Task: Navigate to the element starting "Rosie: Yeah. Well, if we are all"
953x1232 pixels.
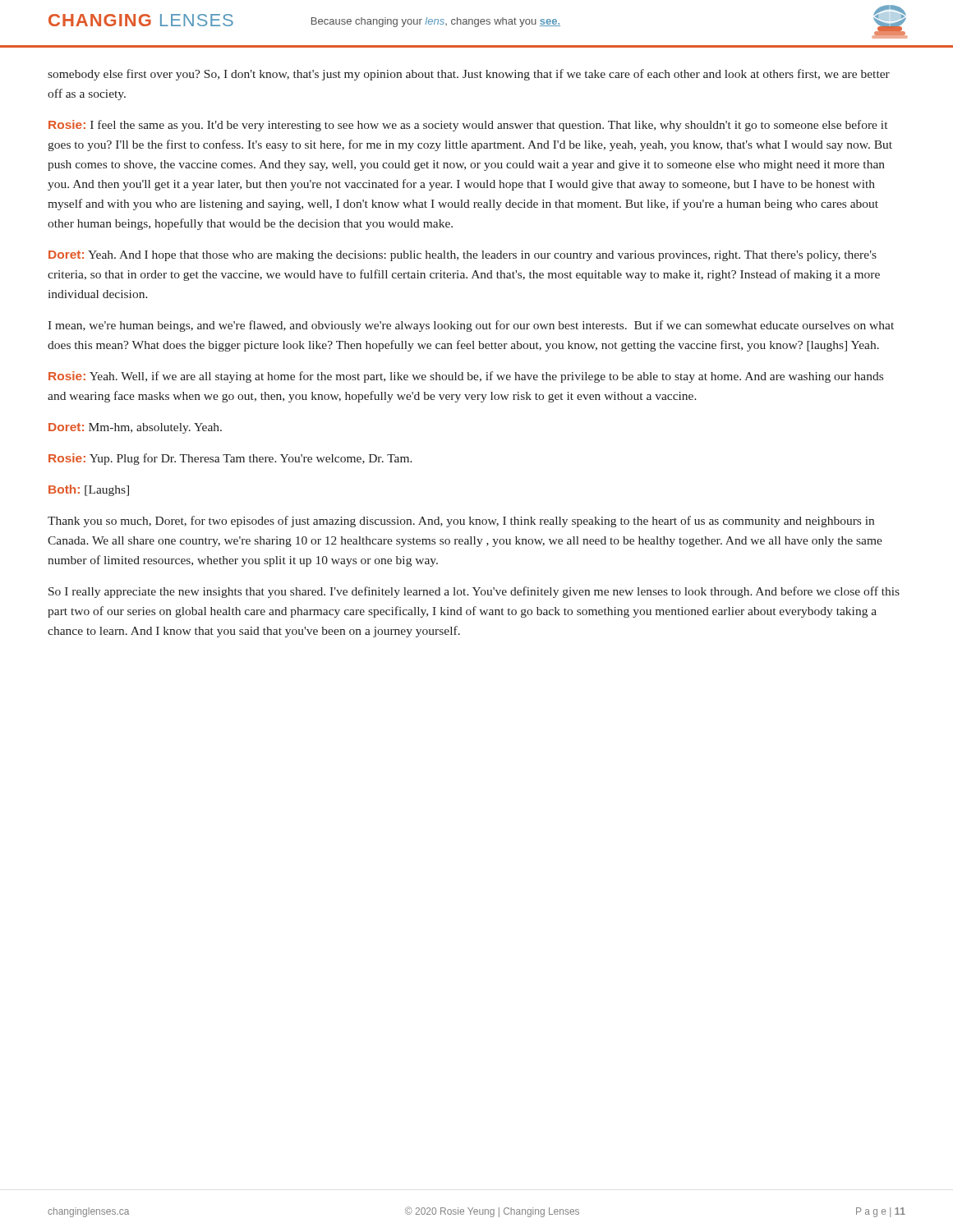Action: [x=466, y=386]
